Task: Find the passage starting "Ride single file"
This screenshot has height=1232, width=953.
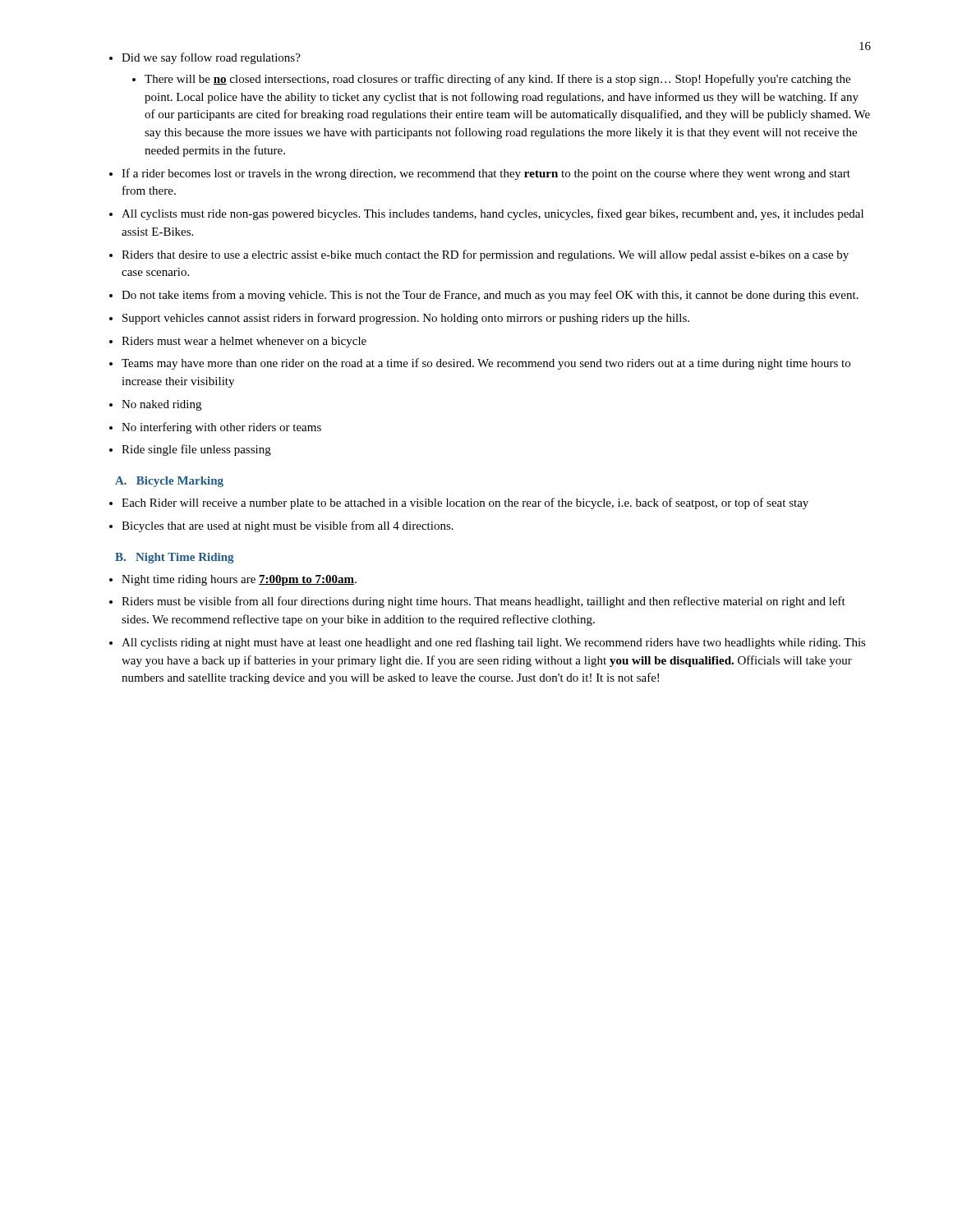Action: click(x=196, y=450)
